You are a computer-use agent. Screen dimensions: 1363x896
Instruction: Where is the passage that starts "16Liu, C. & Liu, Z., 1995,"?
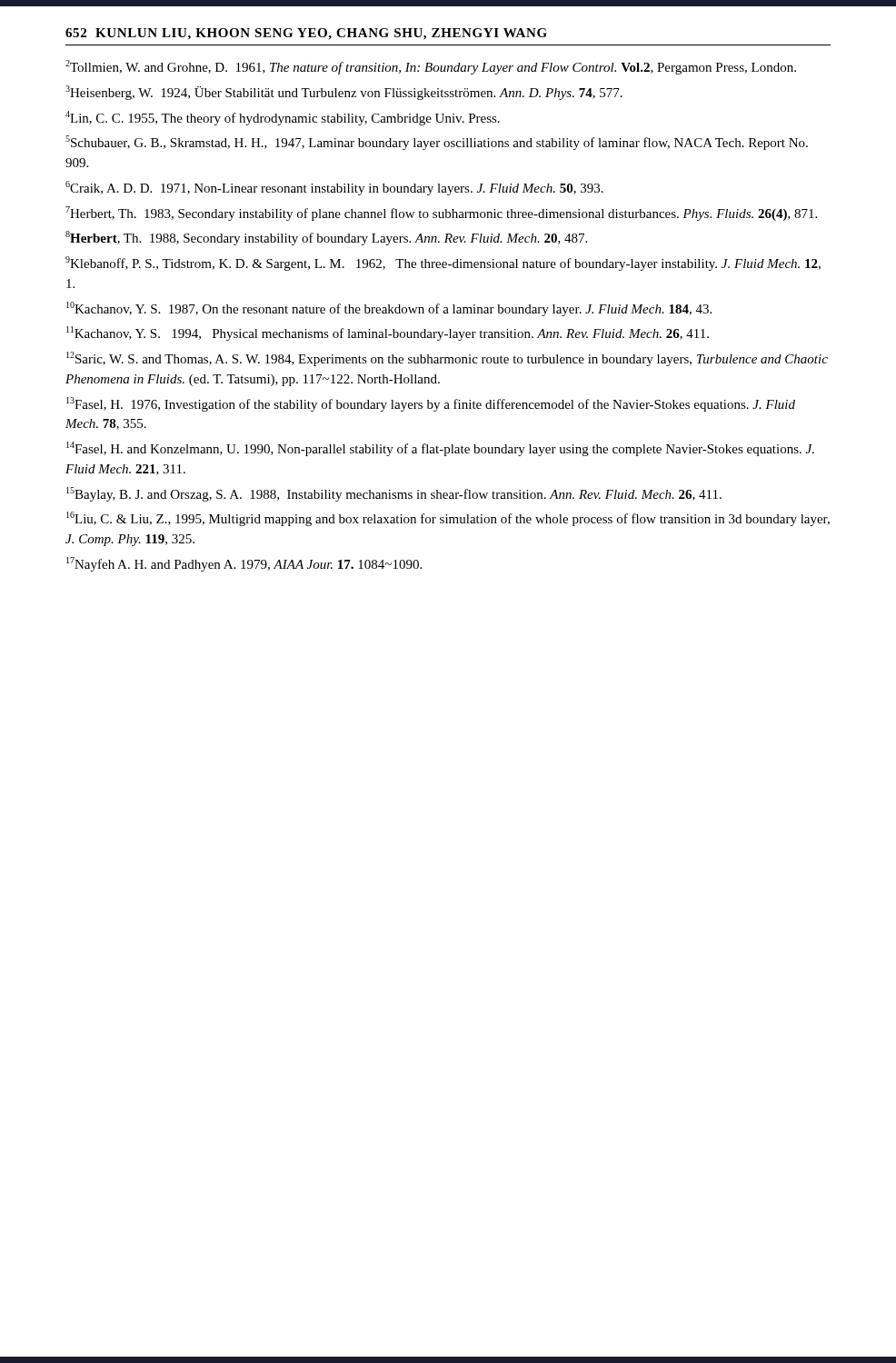click(448, 528)
